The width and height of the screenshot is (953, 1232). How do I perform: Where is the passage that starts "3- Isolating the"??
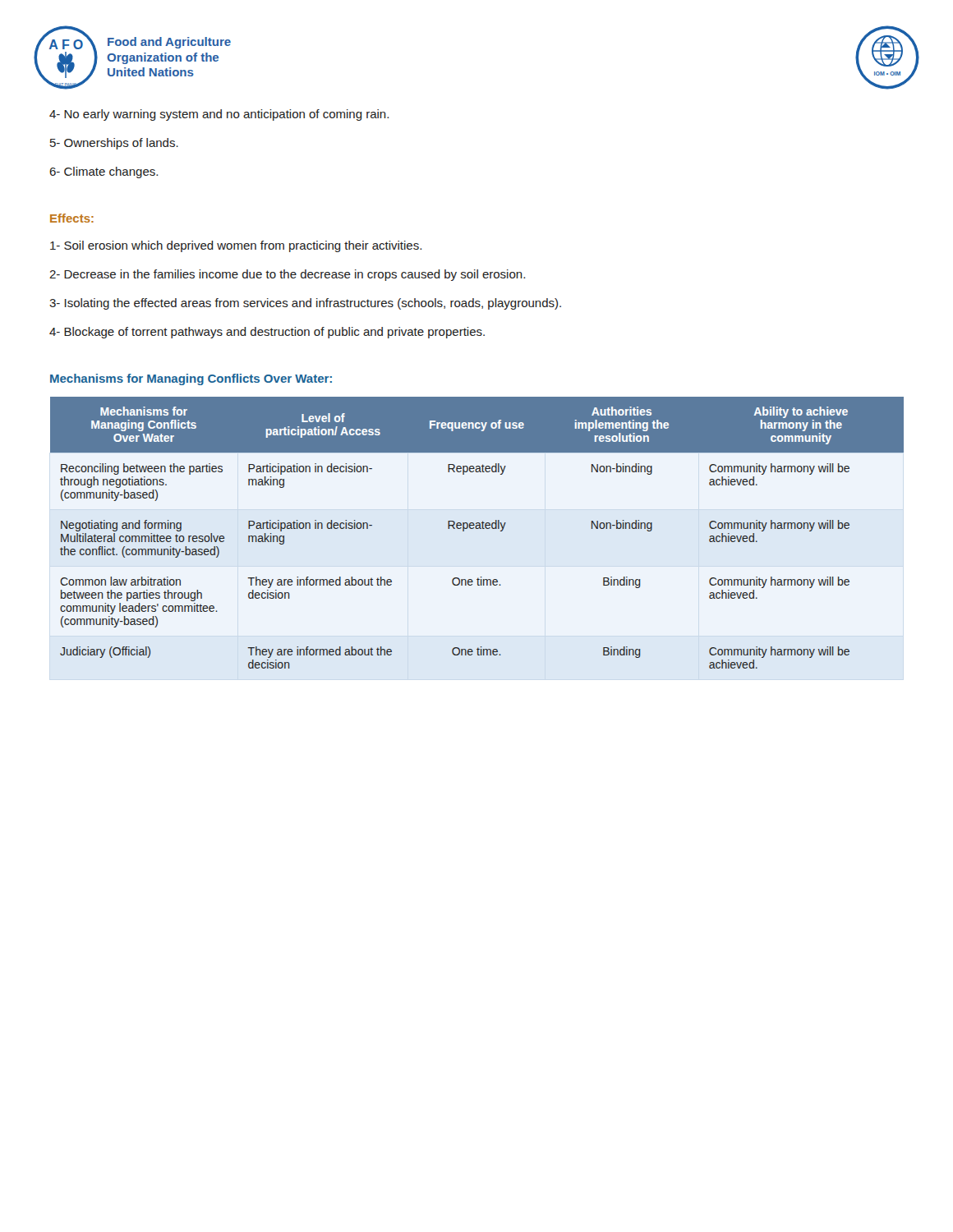(x=306, y=303)
